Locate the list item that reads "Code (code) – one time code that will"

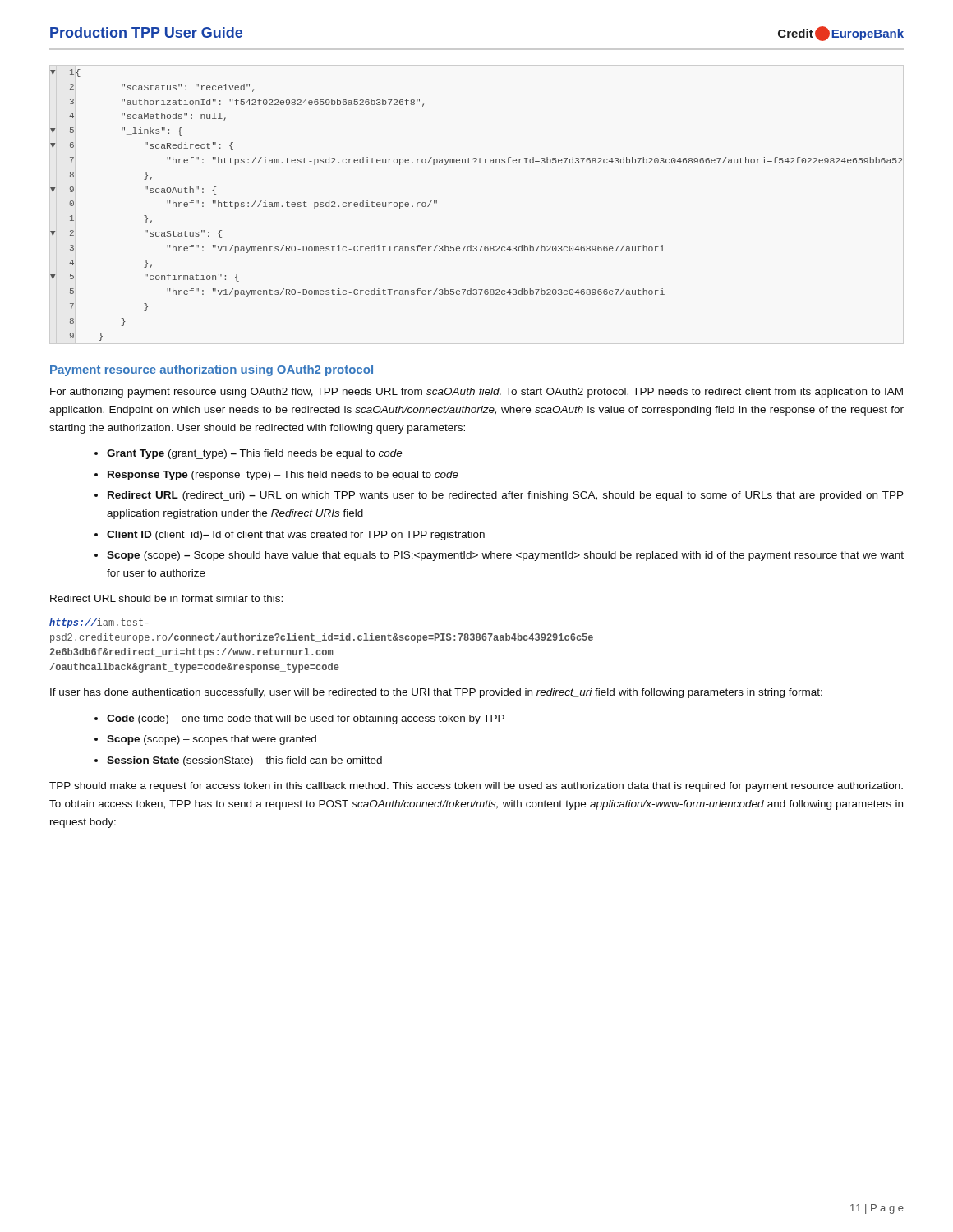(x=306, y=718)
